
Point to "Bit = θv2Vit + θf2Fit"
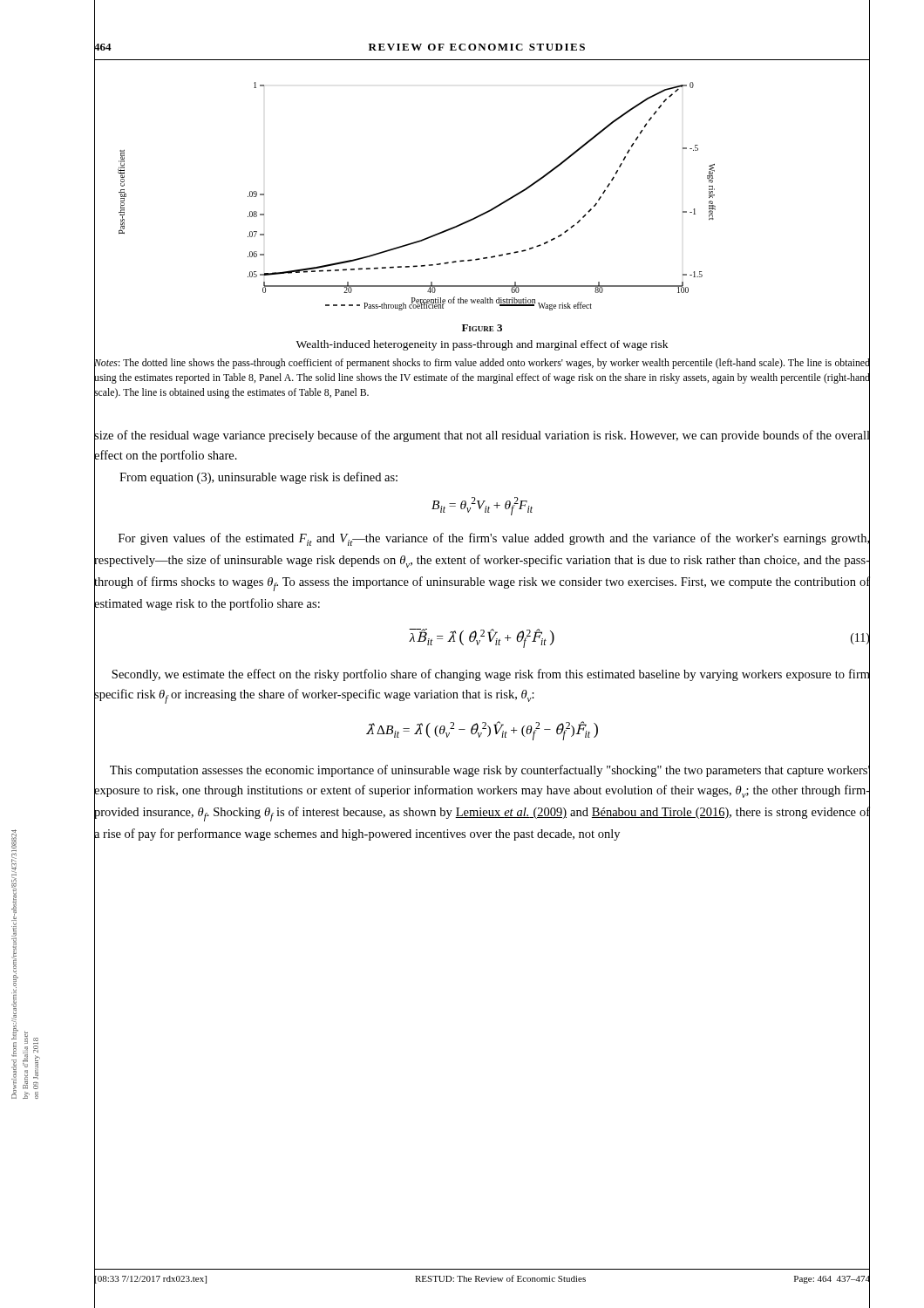pos(482,505)
